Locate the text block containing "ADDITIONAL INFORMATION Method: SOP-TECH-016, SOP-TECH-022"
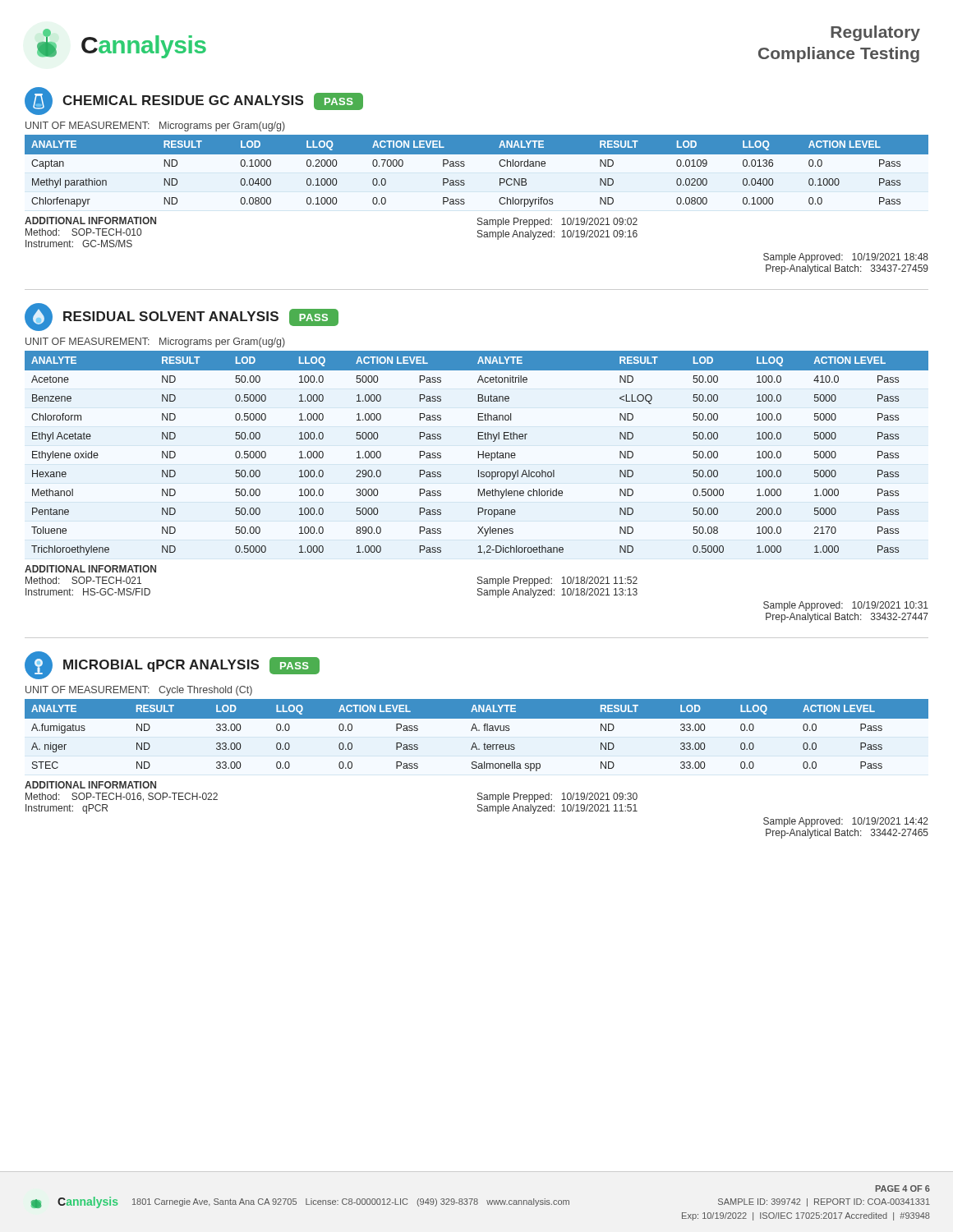This screenshot has width=953, height=1232. click(121, 797)
